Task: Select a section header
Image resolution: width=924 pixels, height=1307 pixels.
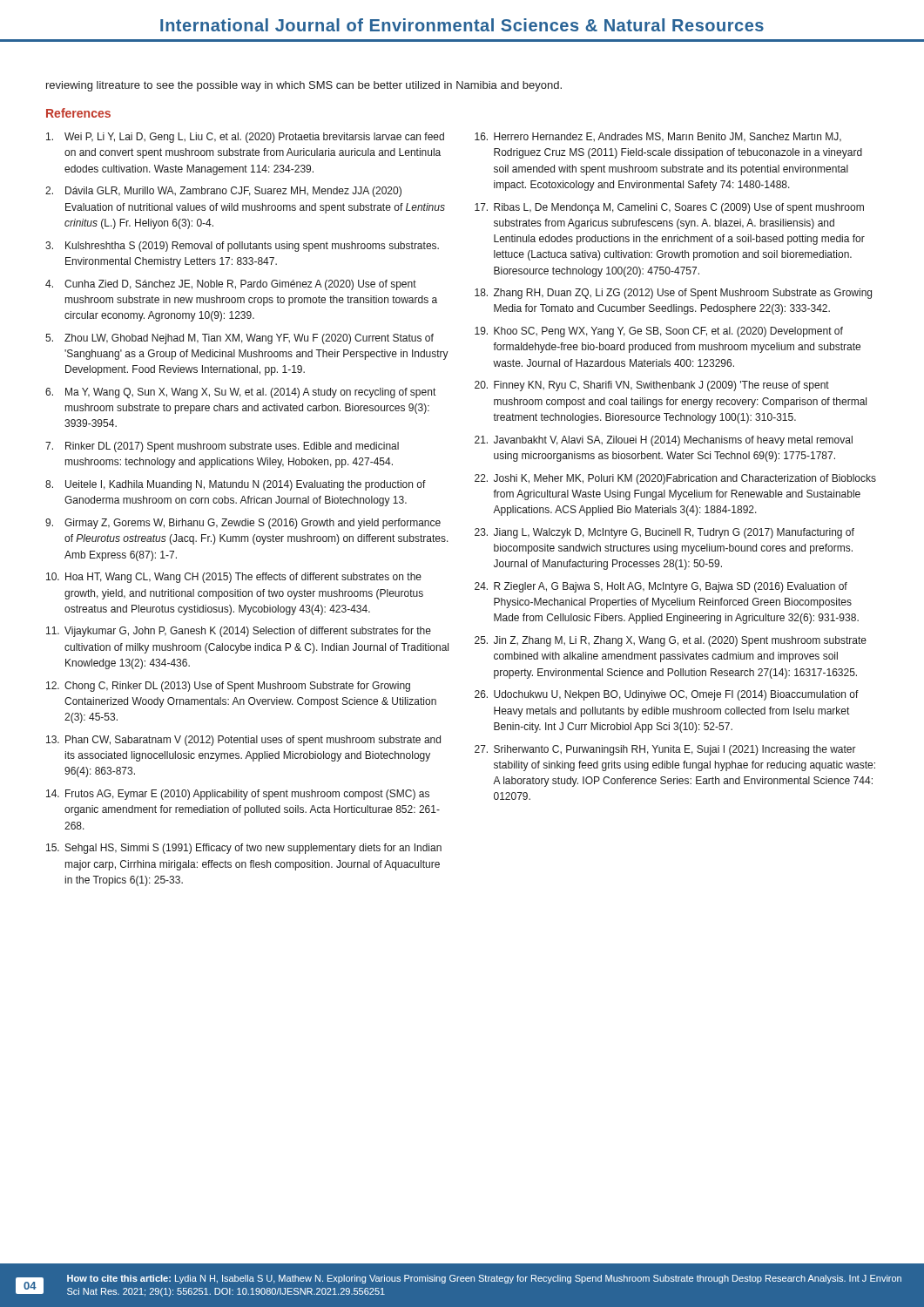Action: point(78,113)
